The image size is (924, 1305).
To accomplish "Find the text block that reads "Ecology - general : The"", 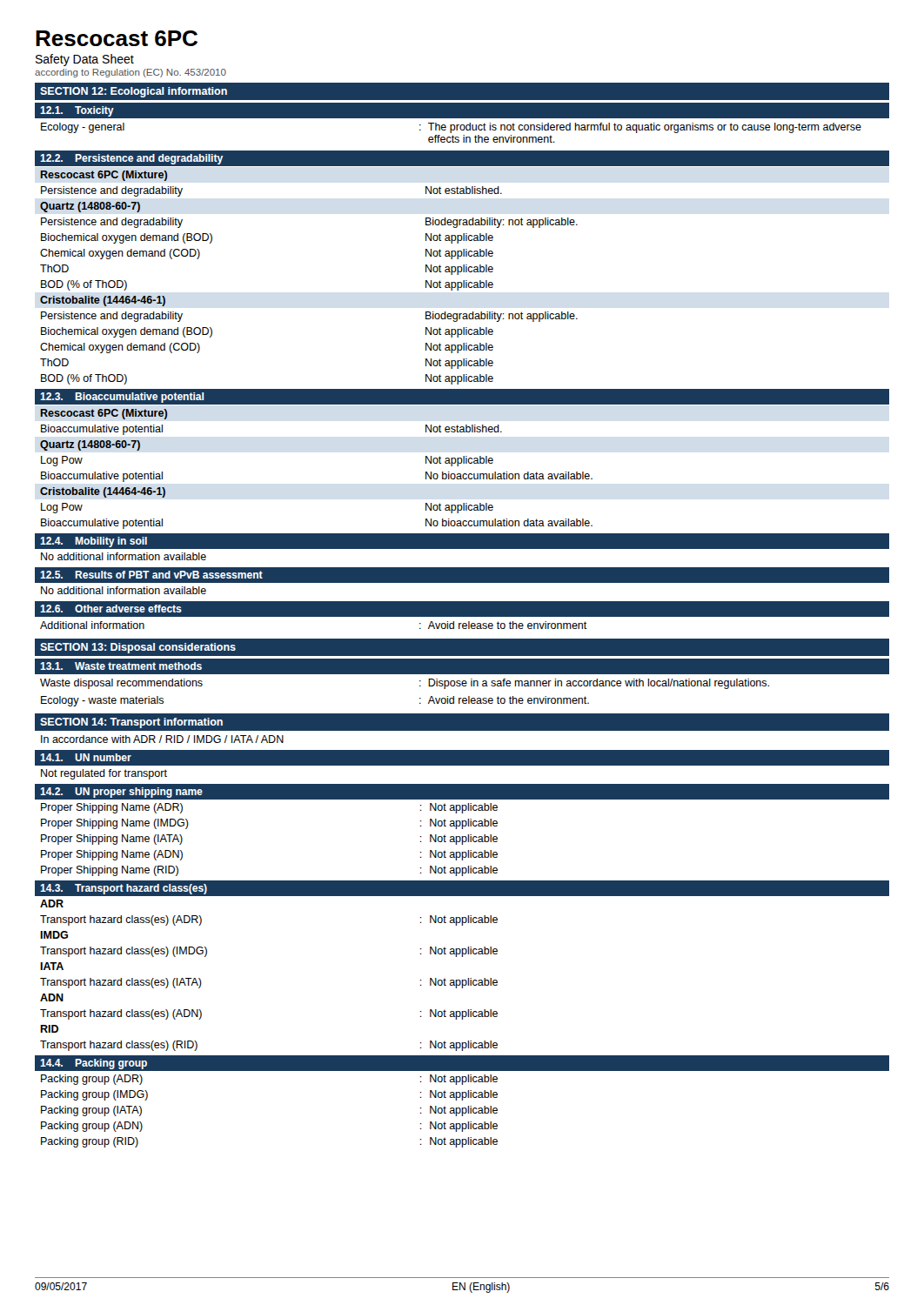I will (x=462, y=133).
